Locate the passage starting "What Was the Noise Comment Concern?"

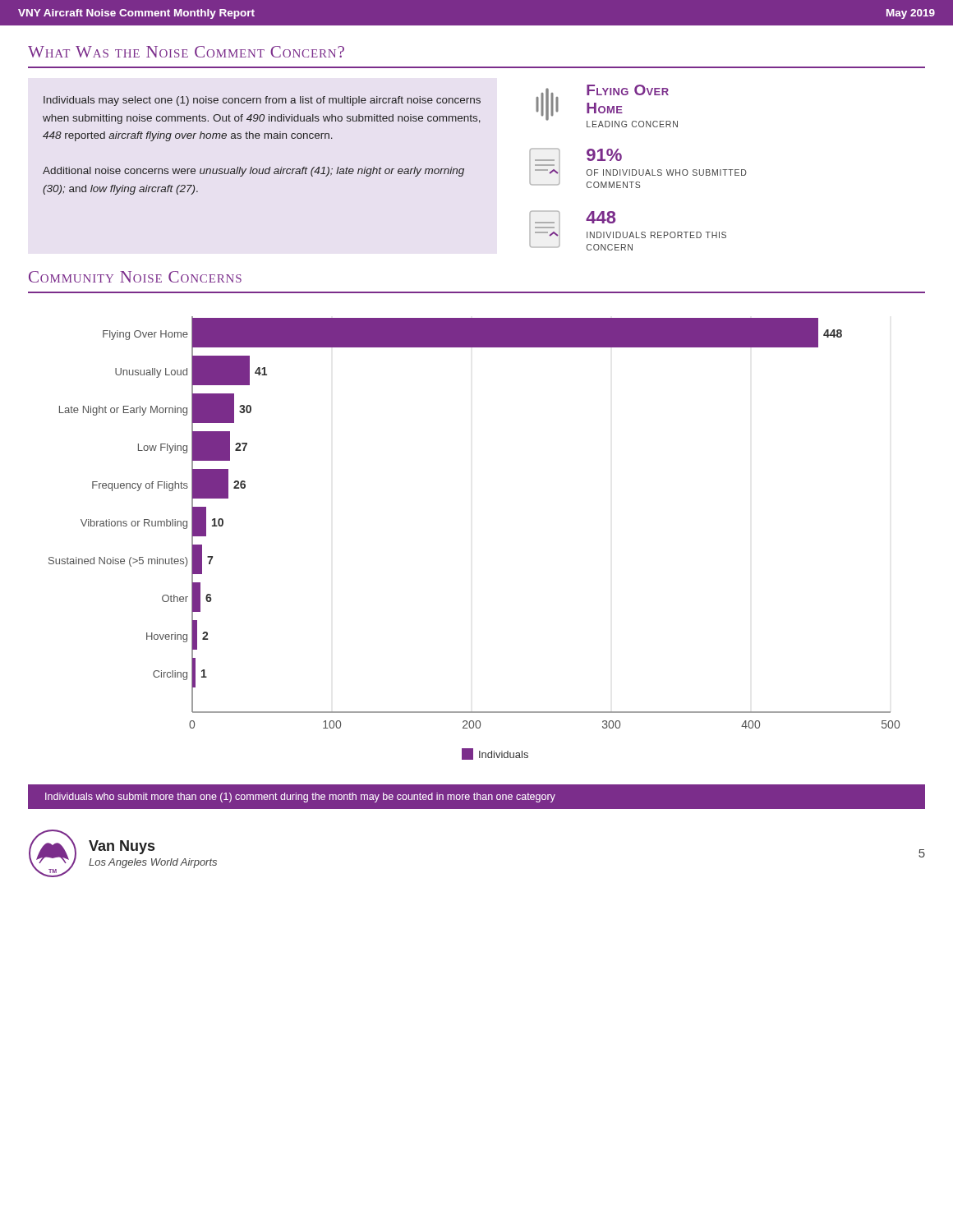pos(476,55)
